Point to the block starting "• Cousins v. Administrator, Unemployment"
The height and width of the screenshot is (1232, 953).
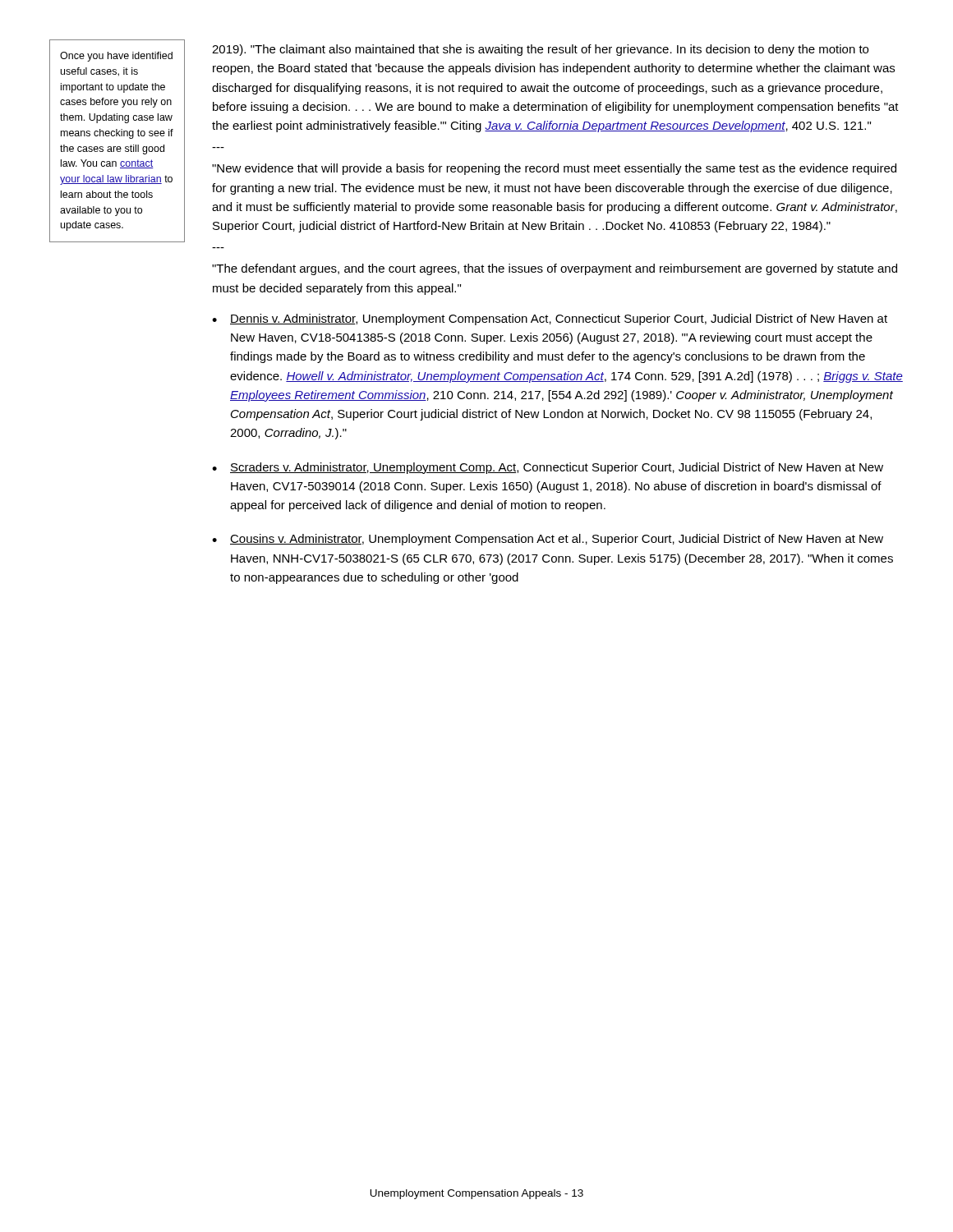(x=558, y=558)
